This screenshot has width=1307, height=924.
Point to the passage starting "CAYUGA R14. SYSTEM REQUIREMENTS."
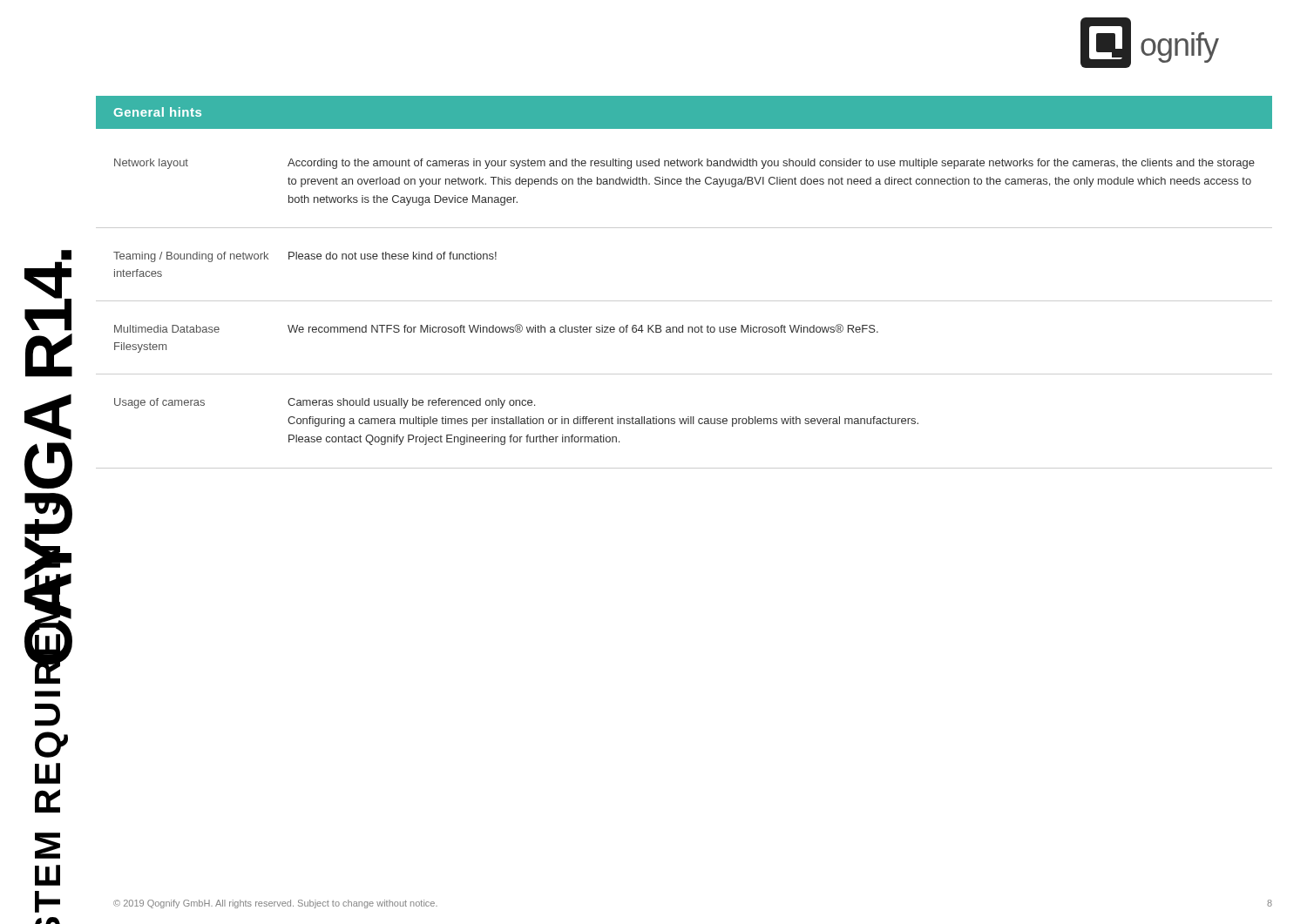(48, 586)
